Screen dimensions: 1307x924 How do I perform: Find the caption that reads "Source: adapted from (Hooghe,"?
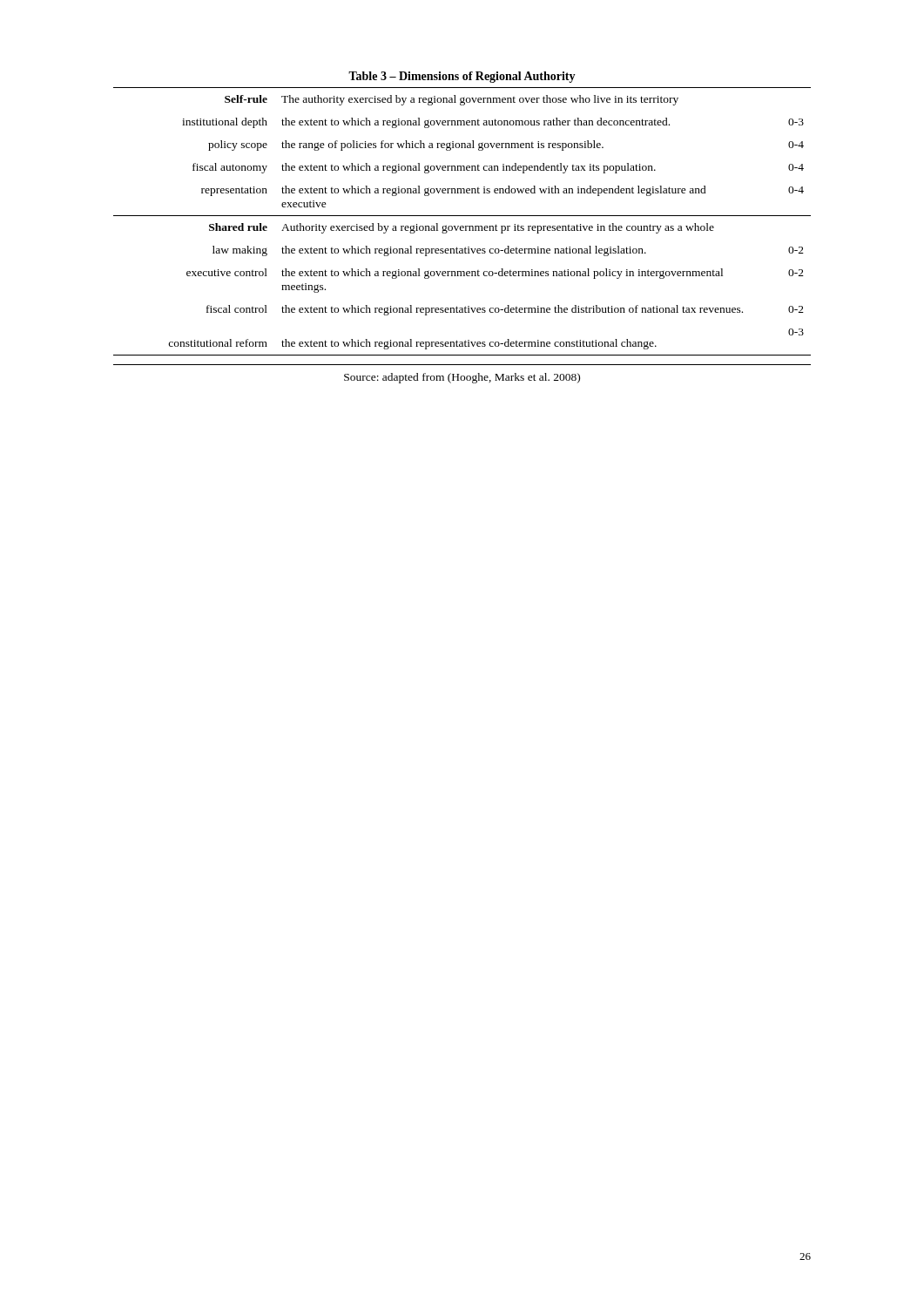point(462,377)
